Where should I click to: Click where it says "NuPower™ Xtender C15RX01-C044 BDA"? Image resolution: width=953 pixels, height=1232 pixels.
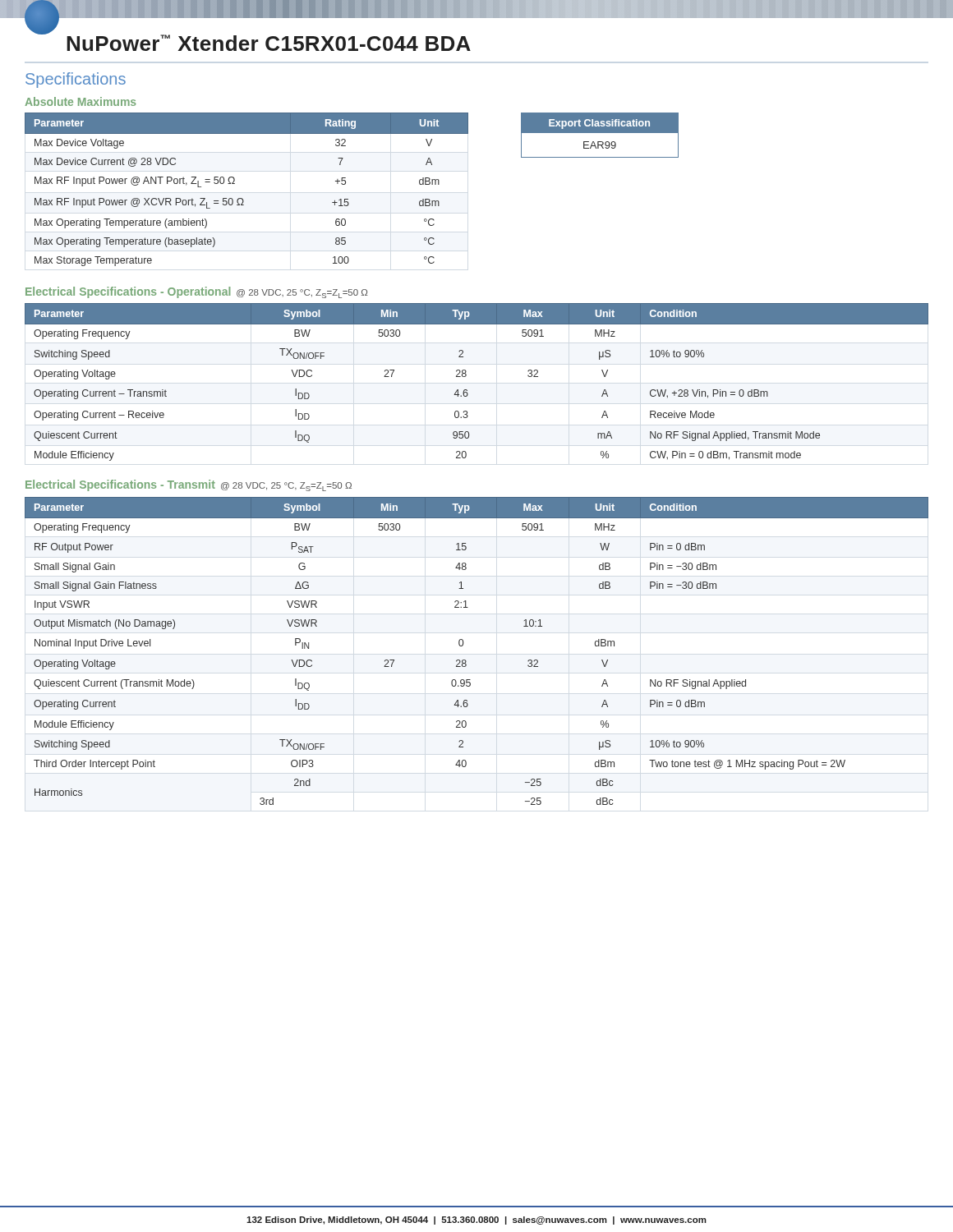pos(269,43)
